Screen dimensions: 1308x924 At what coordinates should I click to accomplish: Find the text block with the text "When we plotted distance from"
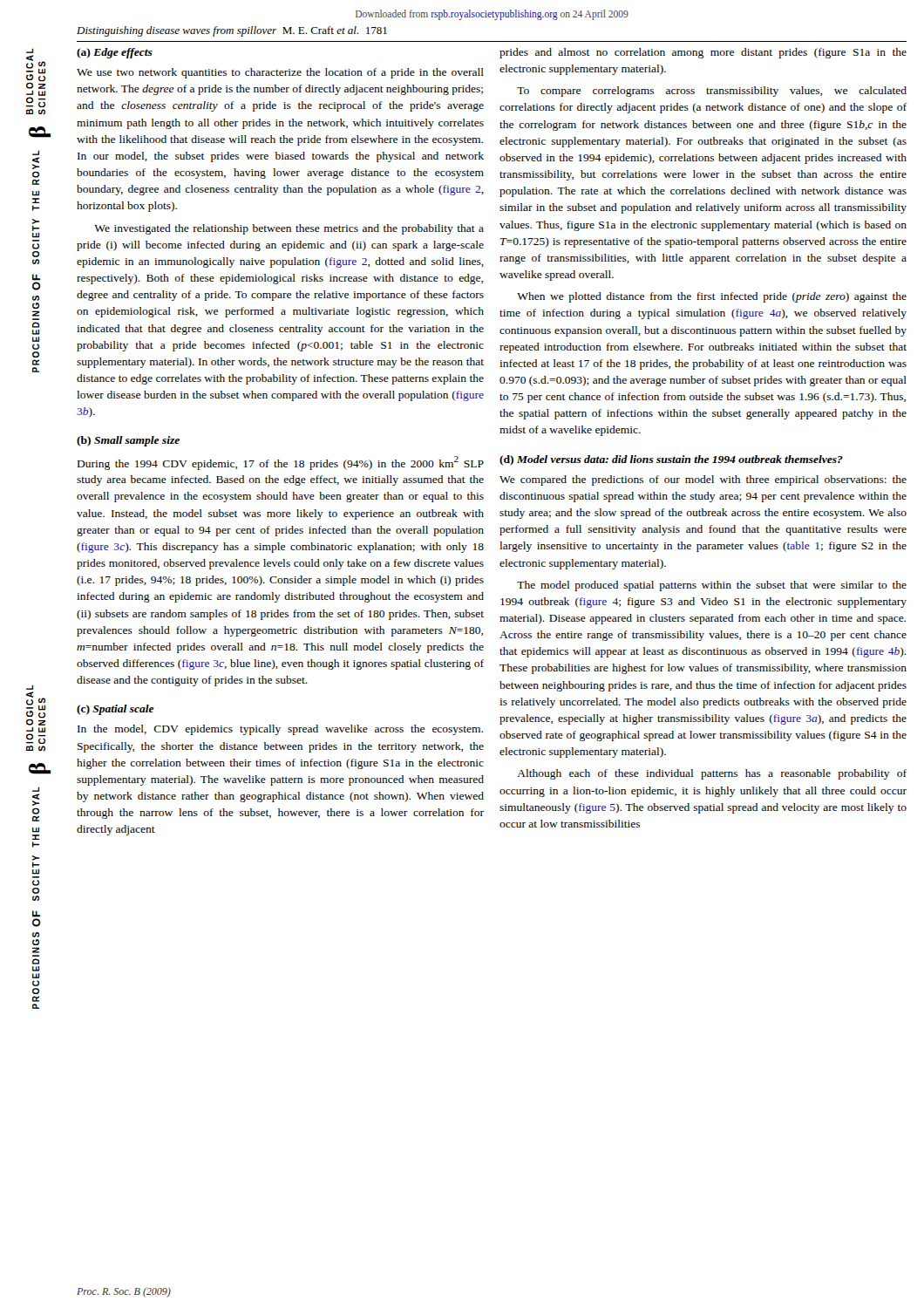click(x=703, y=363)
